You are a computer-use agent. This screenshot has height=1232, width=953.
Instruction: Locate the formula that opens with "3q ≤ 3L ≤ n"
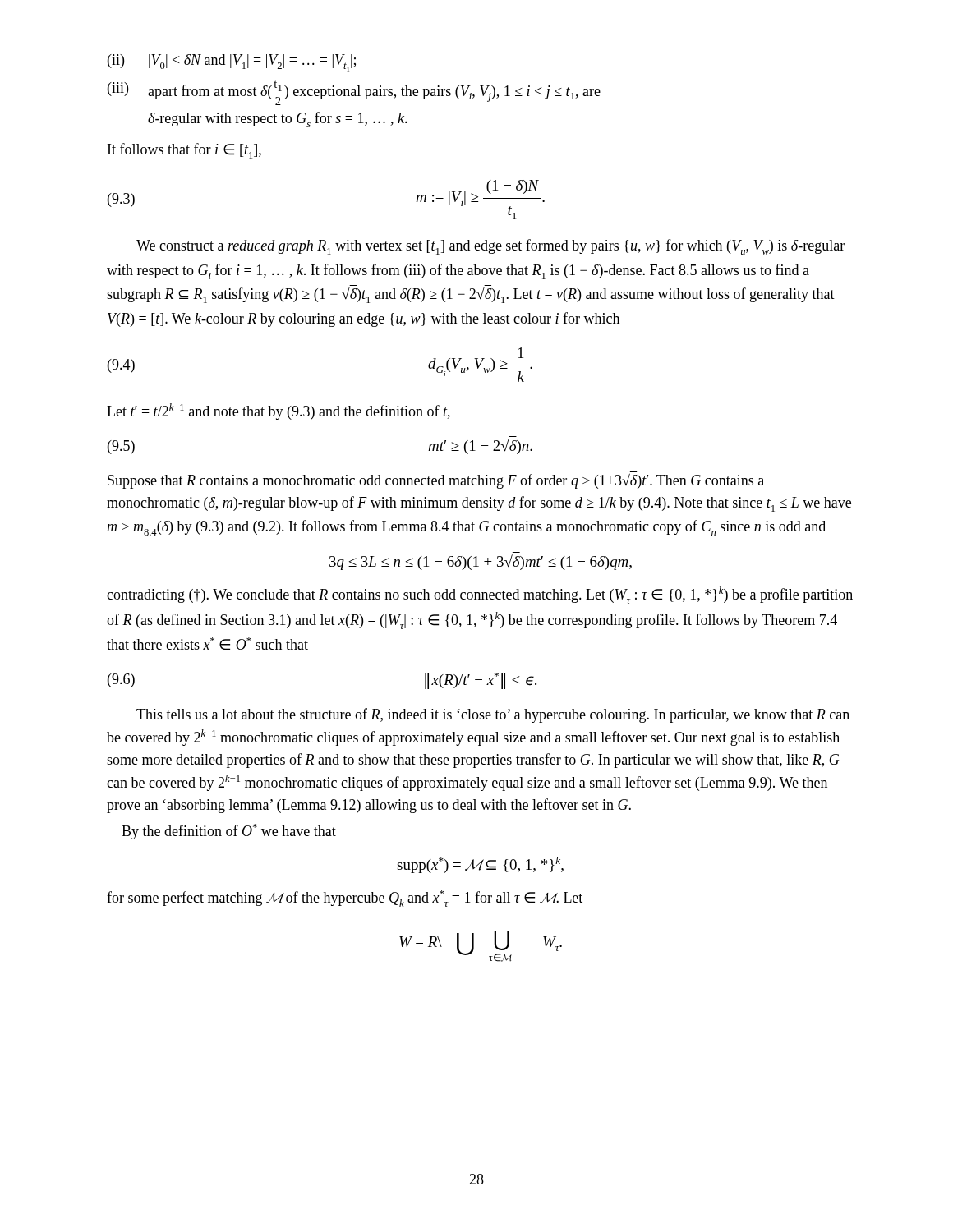[x=481, y=561]
